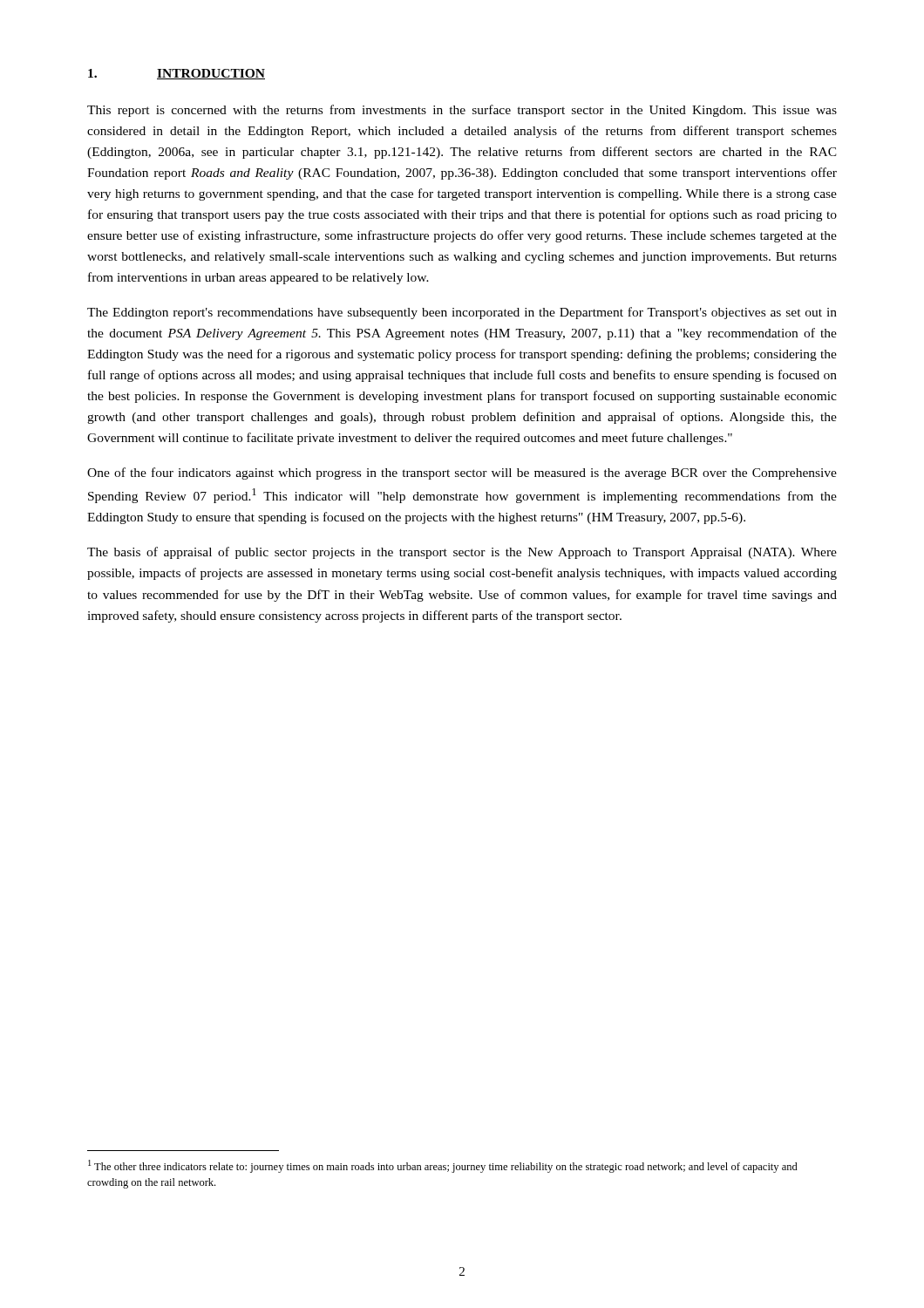Point to the block beginning "This report is concerned"
Screen dimensions: 1308x924
[x=462, y=194]
